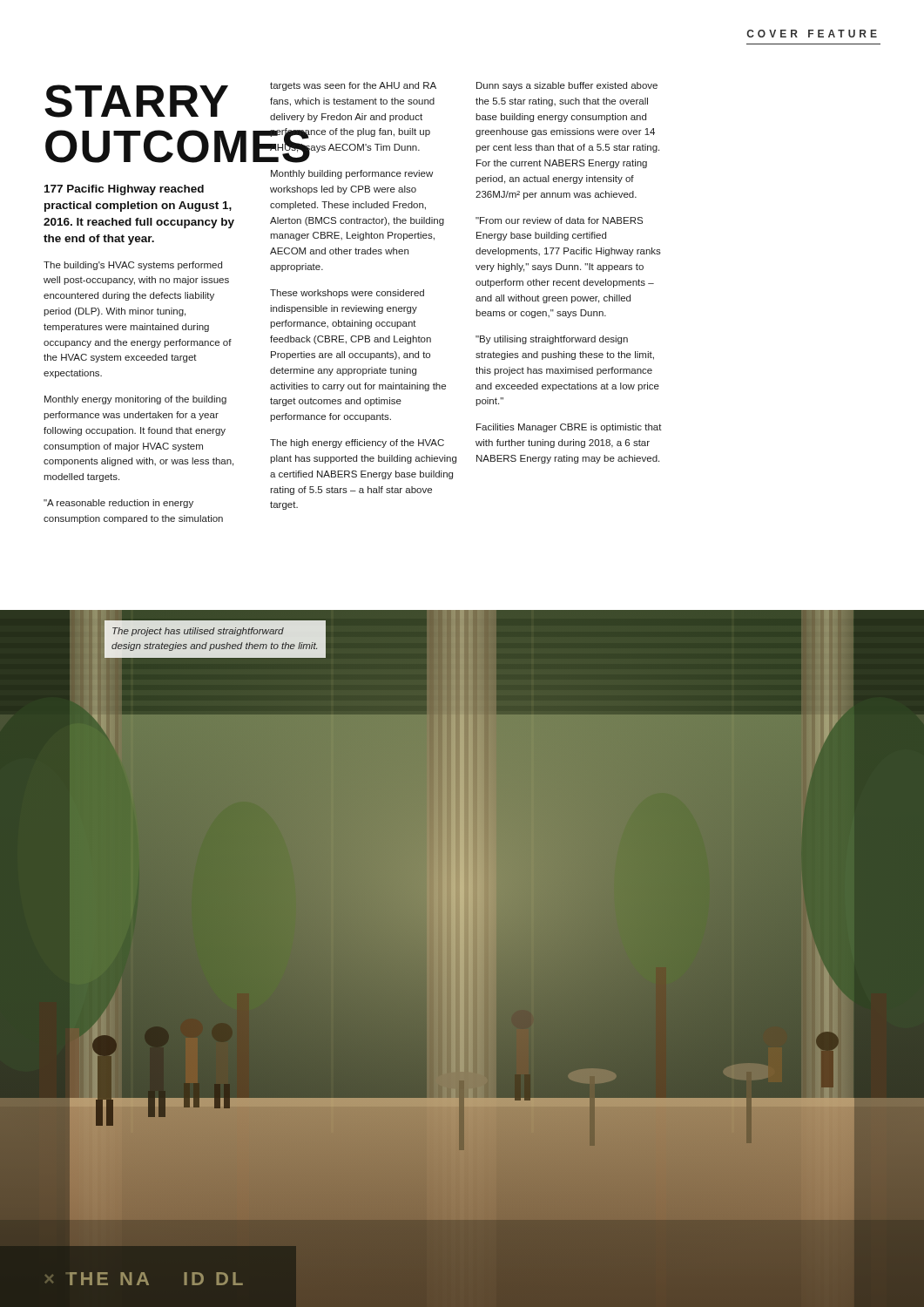Image resolution: width=924 pixels, height=1307 pixels.
Task: Where is the passage that starts "The building's HVAC systems"?
Action: pos(137,319)
